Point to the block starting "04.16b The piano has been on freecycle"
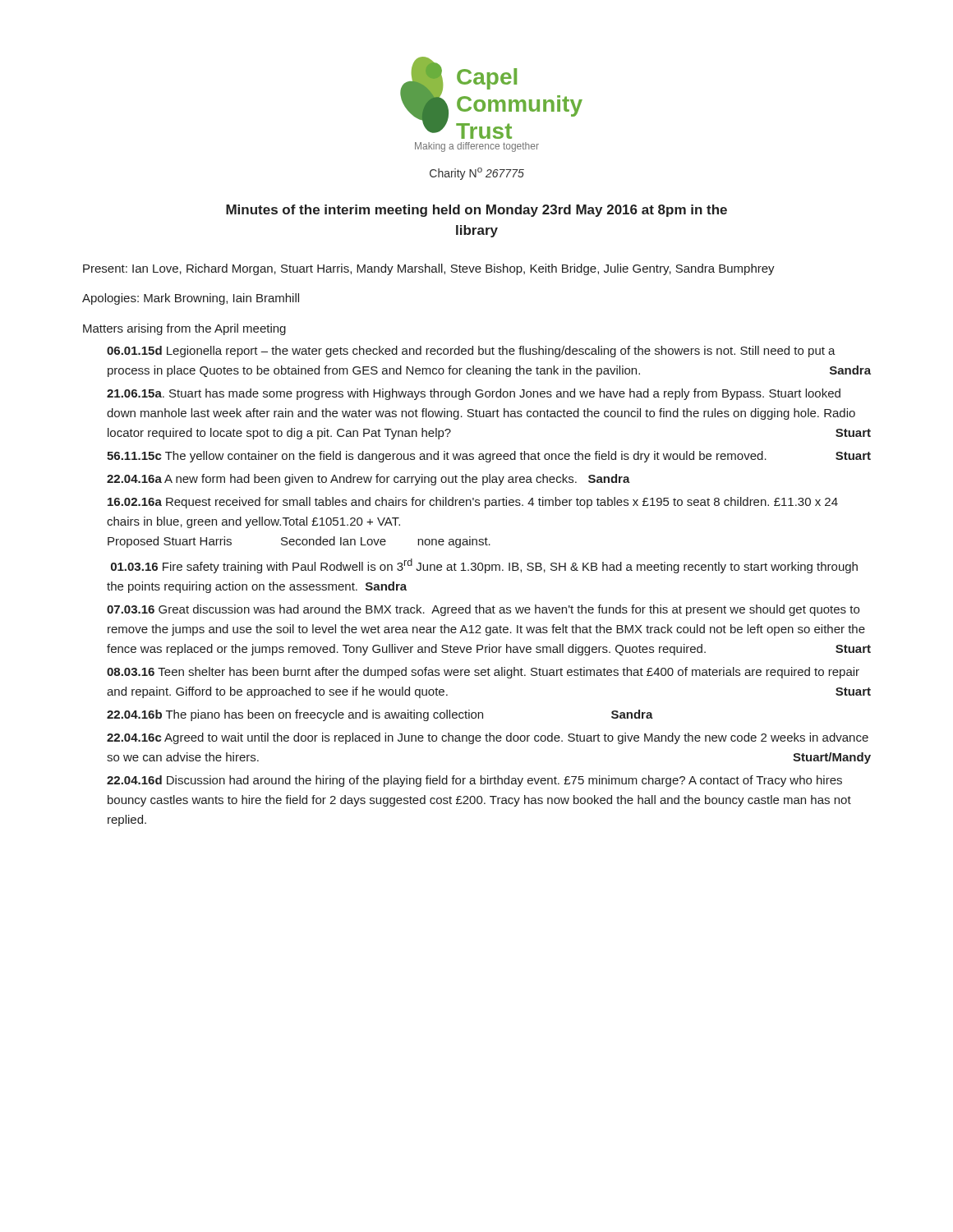The image size is (953, 1232). pyautogui.click(x=380, y=714)
